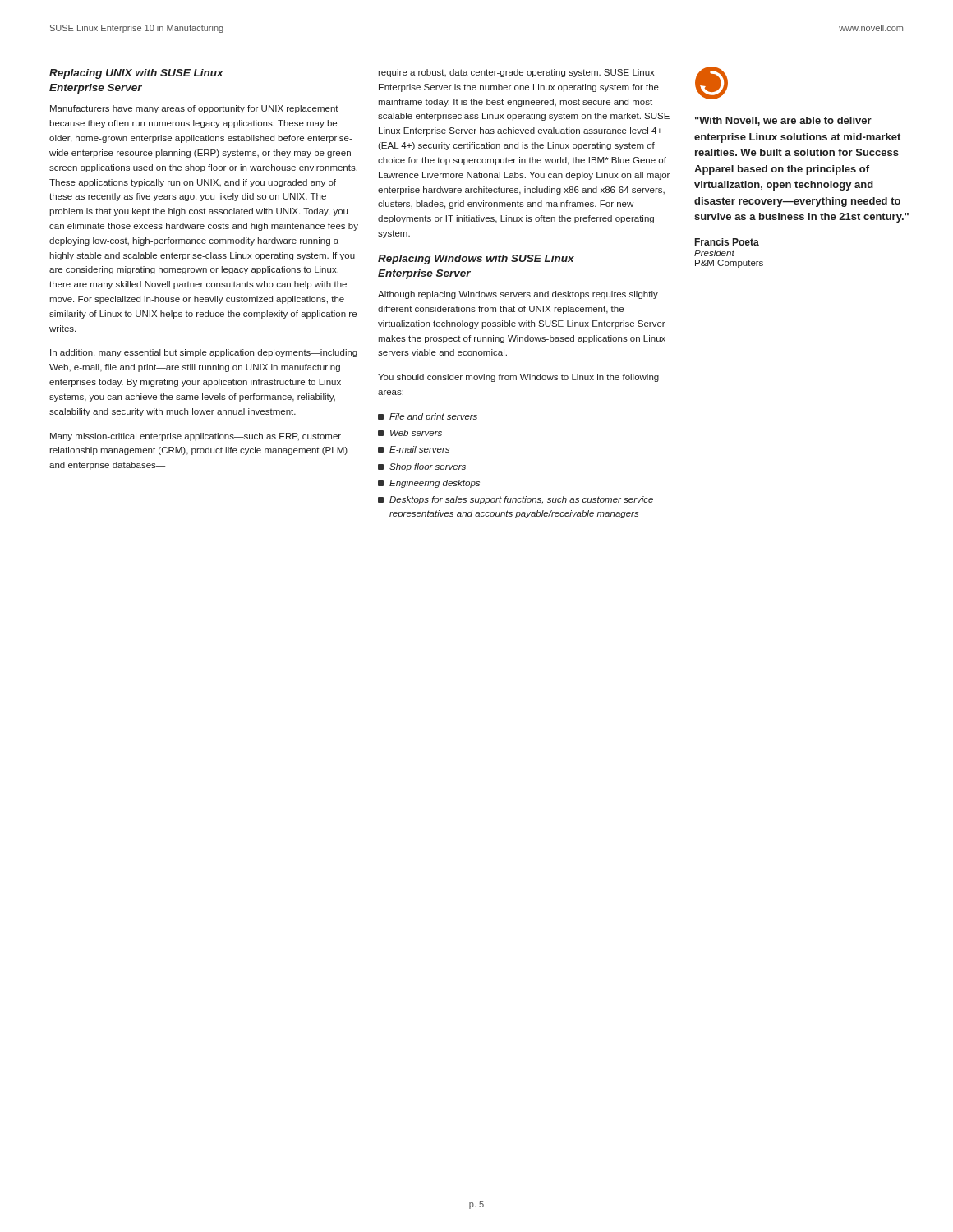The height and width of the screenshot is (1232, 953).
Task: Locate the element starting "Many mission-critical enterprise applica­tions—such as ERP, customer relationship"
Action: coord(198,450)
